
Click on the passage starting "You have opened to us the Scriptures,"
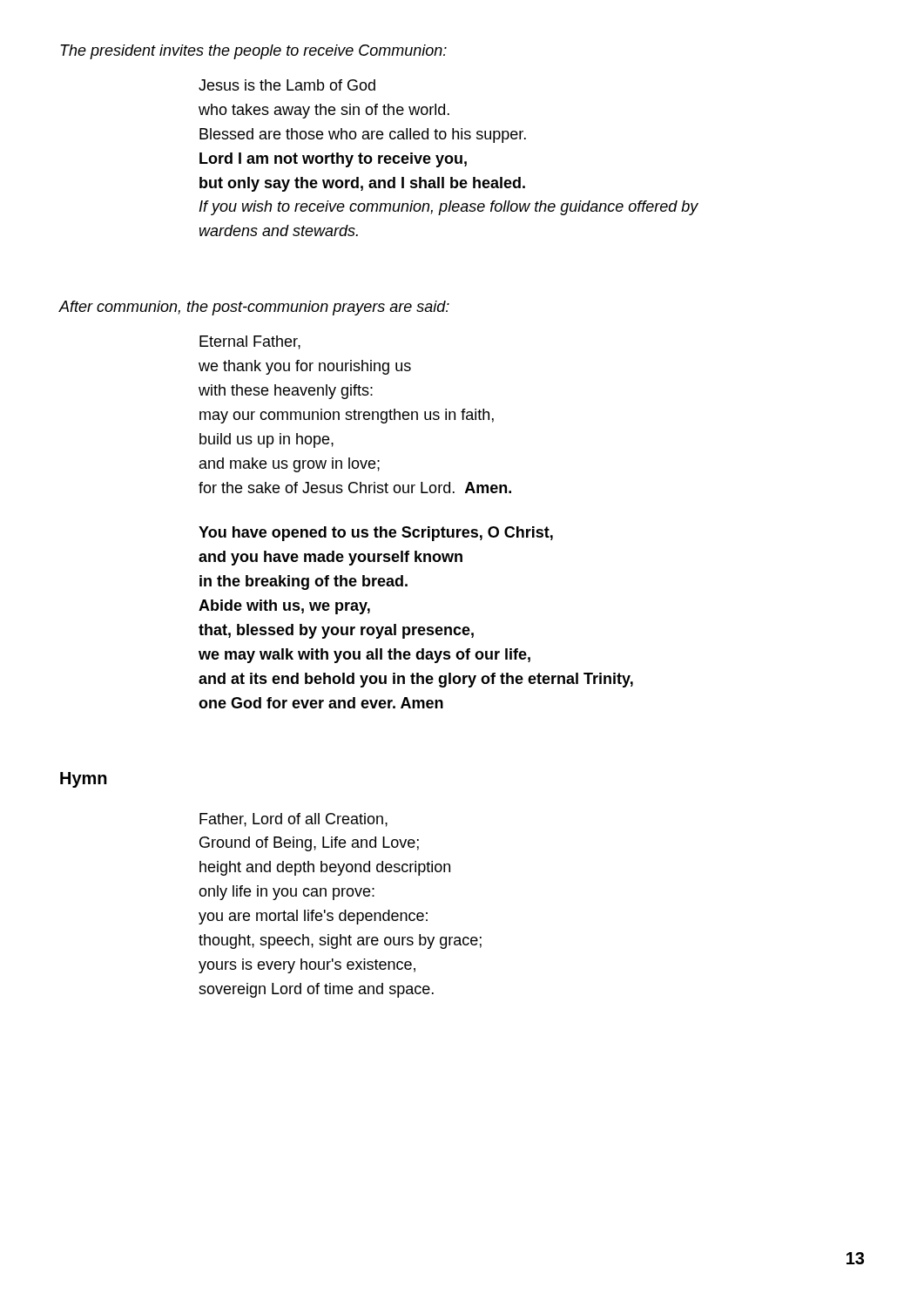376,534
